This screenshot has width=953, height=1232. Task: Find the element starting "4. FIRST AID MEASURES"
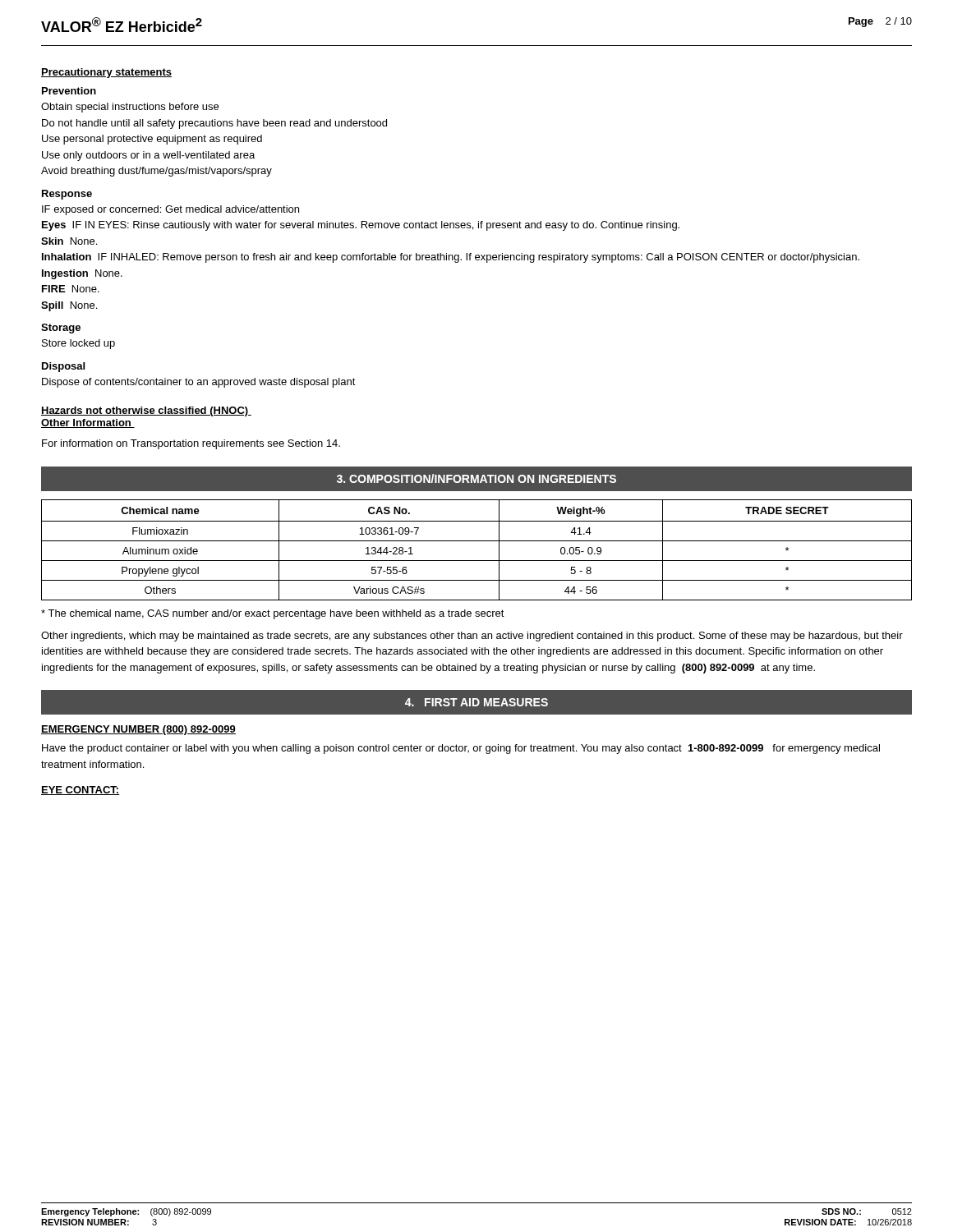click(476, 702)
